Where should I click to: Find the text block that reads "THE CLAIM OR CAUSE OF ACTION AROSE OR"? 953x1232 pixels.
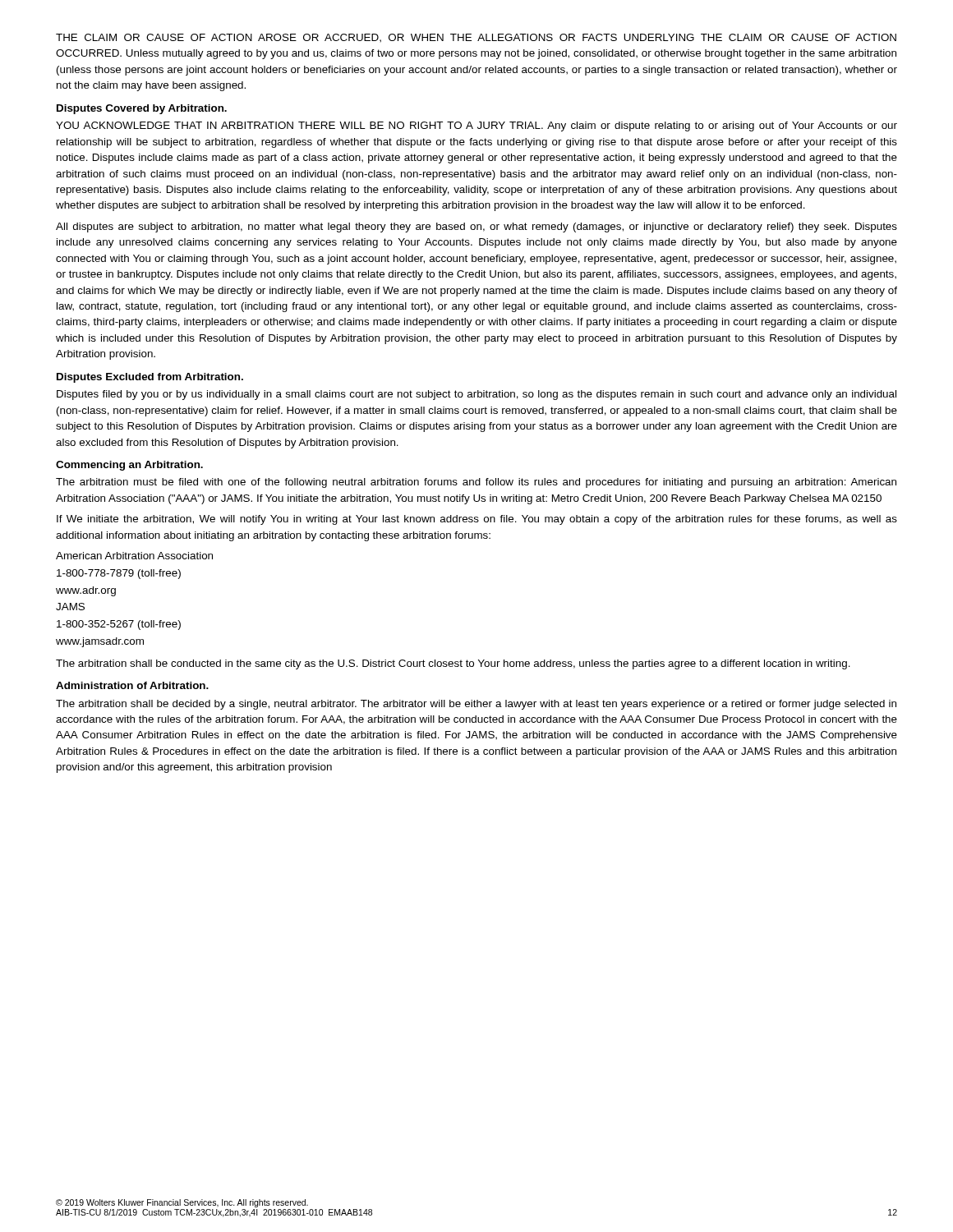click(476, 61)
